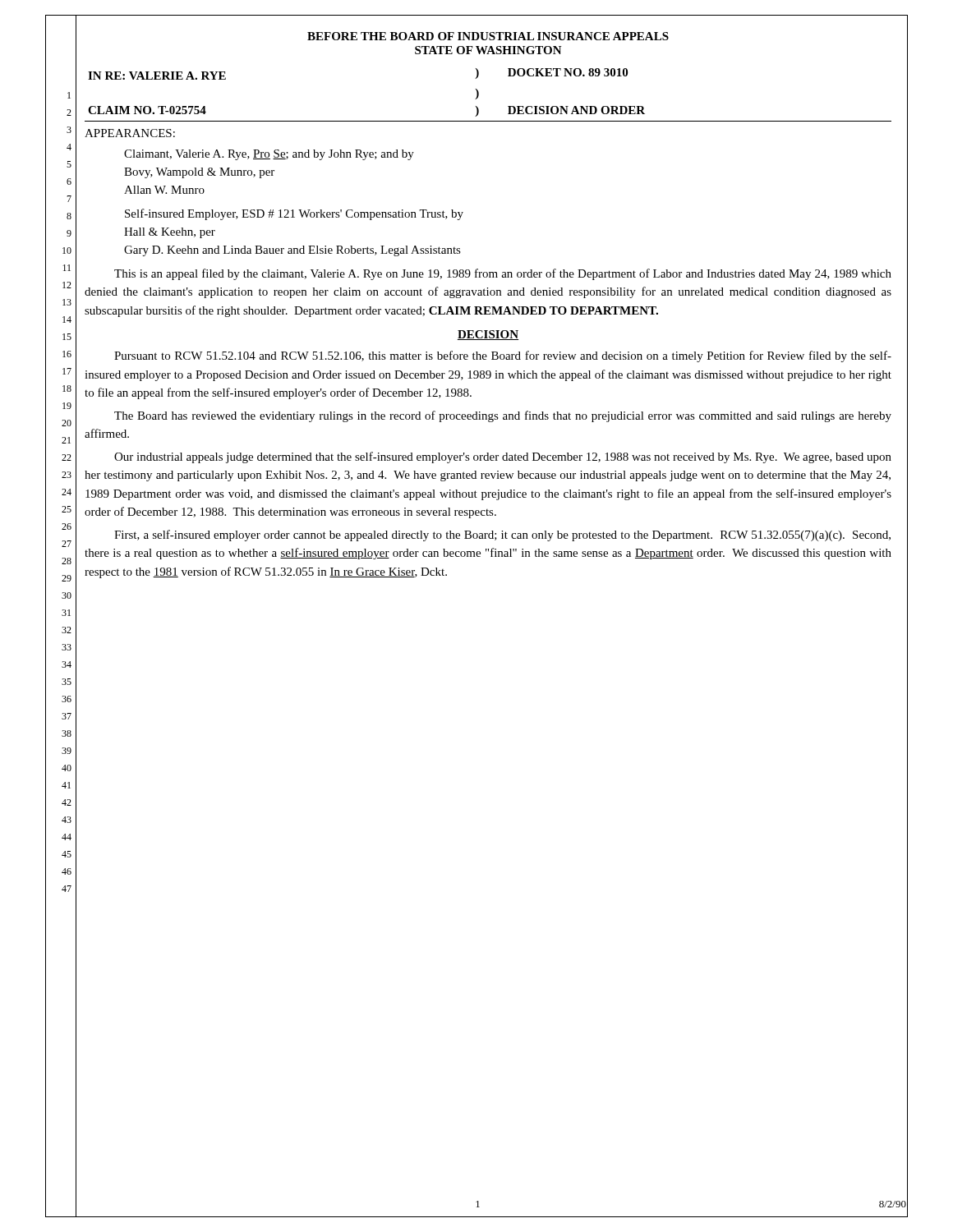The height and width of the screenshot is (1232, 953).
Task: Where is the passage that starts "This is an"?
Action: 488,292
